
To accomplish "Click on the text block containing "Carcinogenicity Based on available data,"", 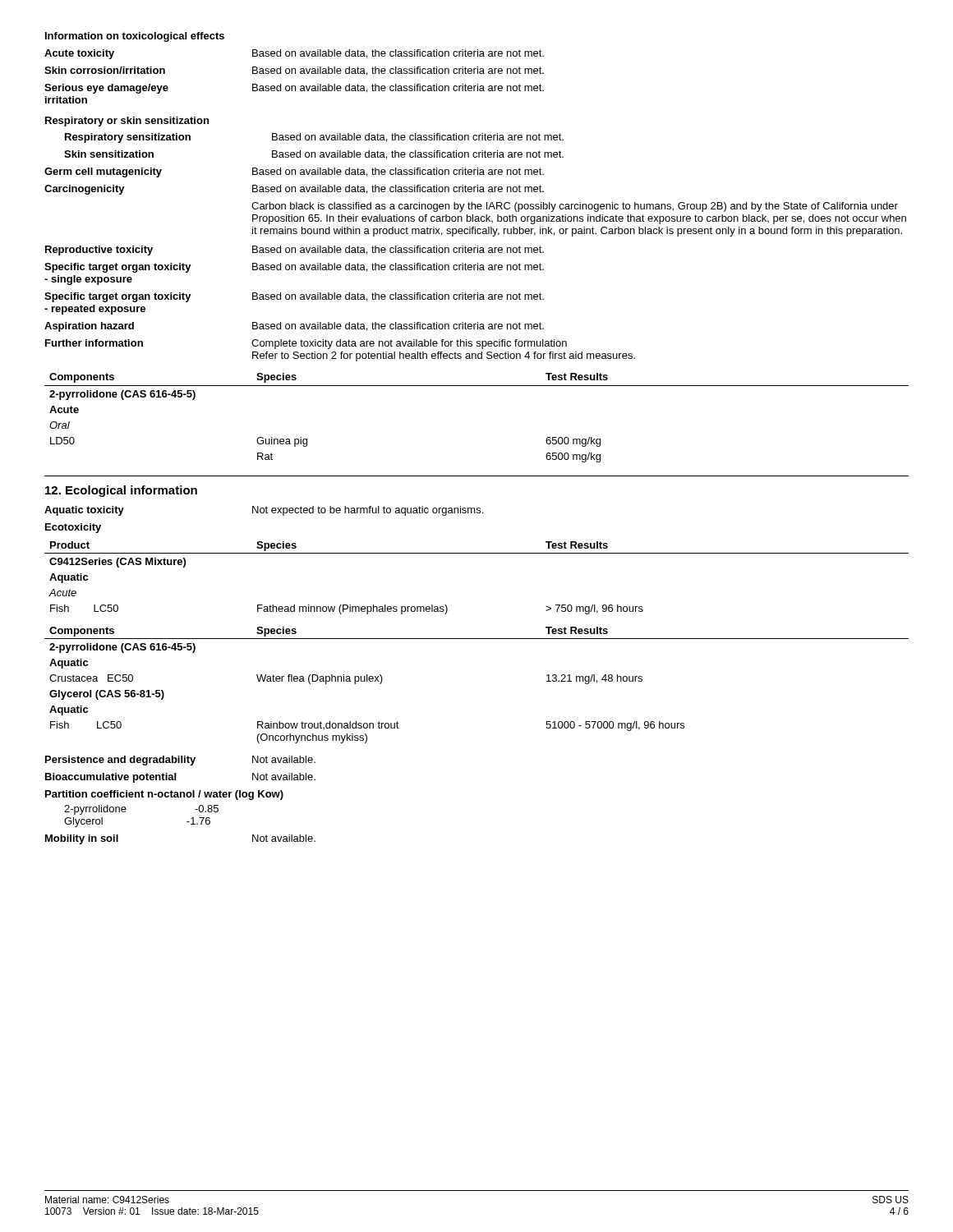I will pyautogui.click(x=476, y=188).
